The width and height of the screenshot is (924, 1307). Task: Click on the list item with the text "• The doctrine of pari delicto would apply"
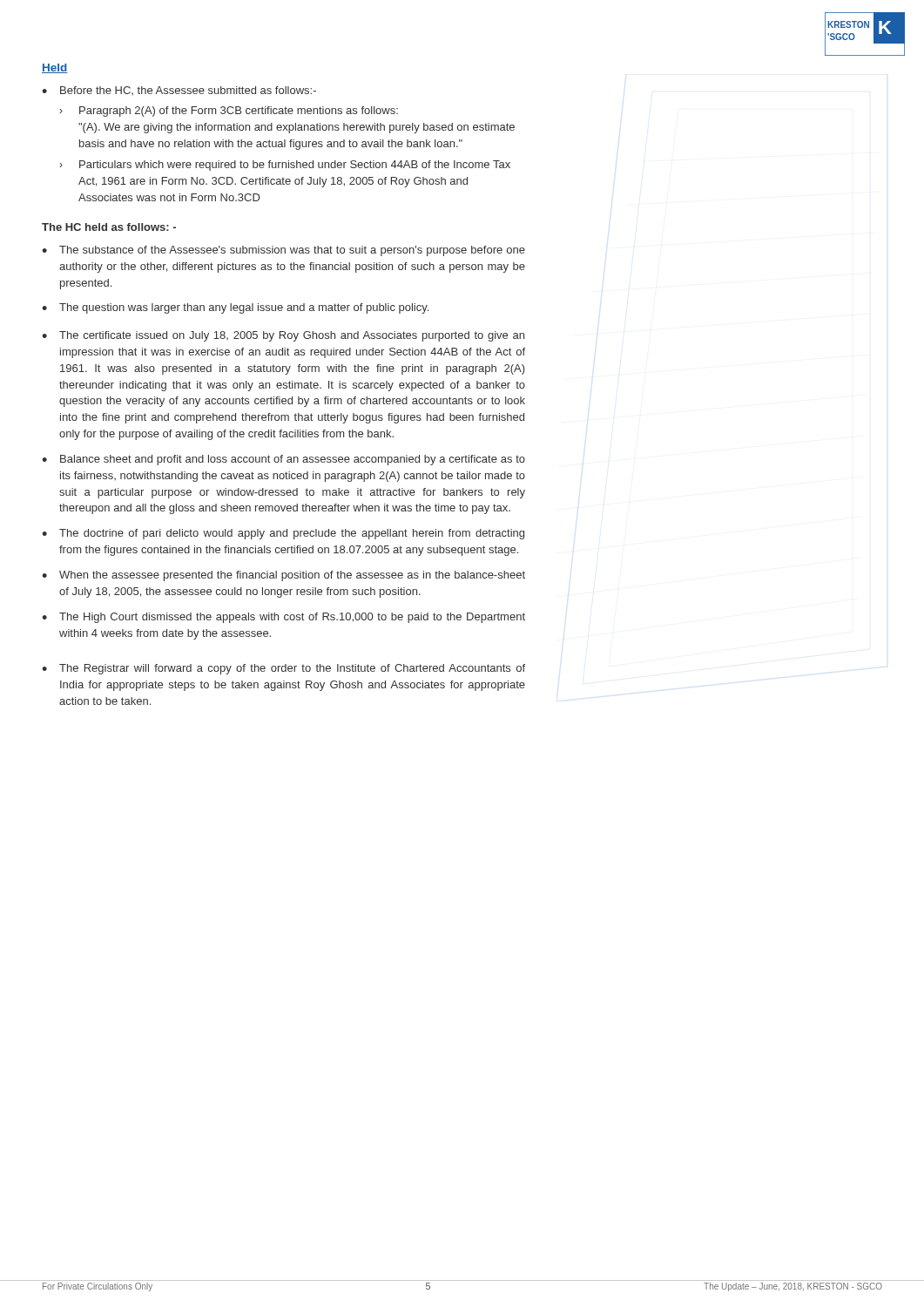click(x=283, y=542)
